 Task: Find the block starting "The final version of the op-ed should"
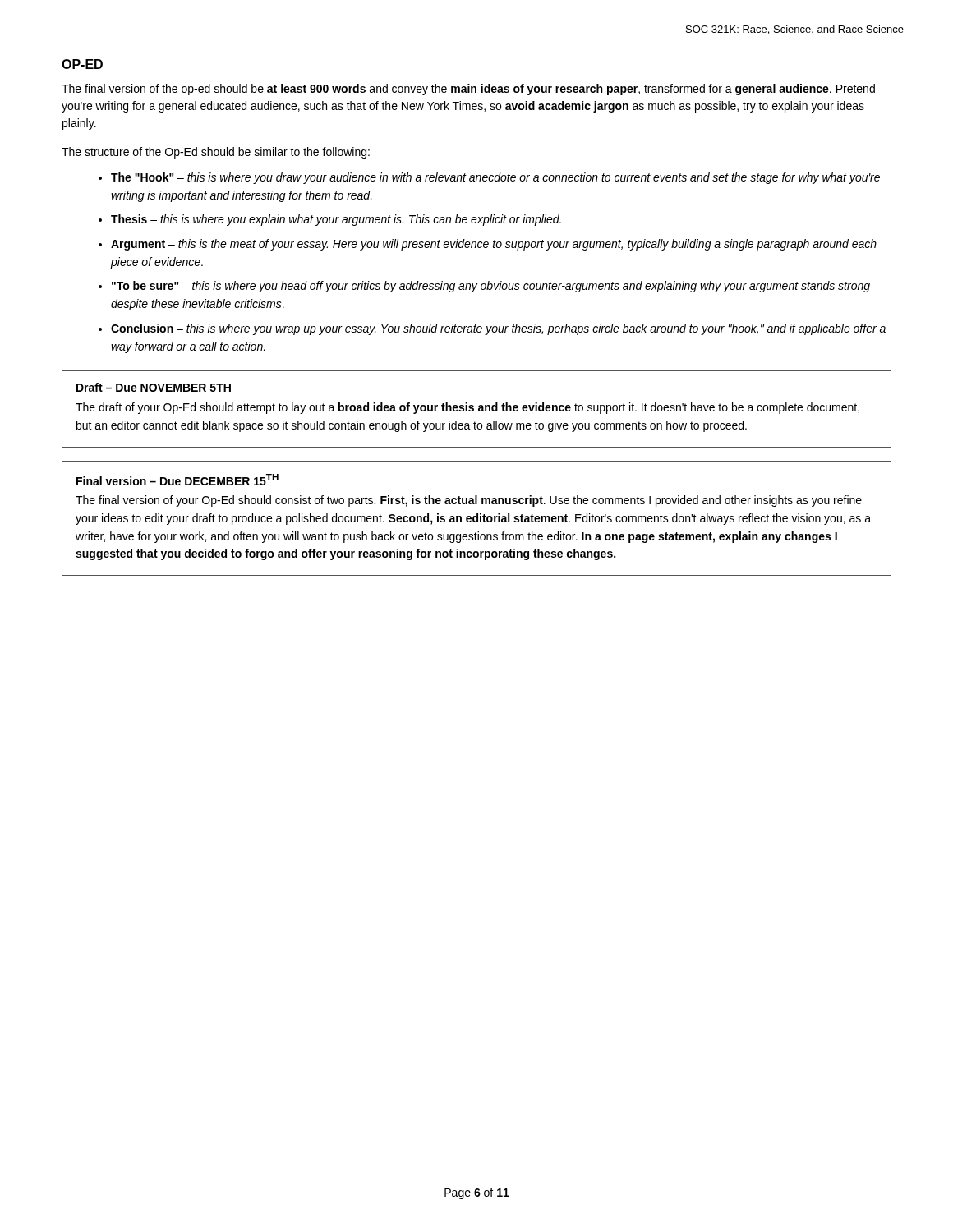[469, 106]
